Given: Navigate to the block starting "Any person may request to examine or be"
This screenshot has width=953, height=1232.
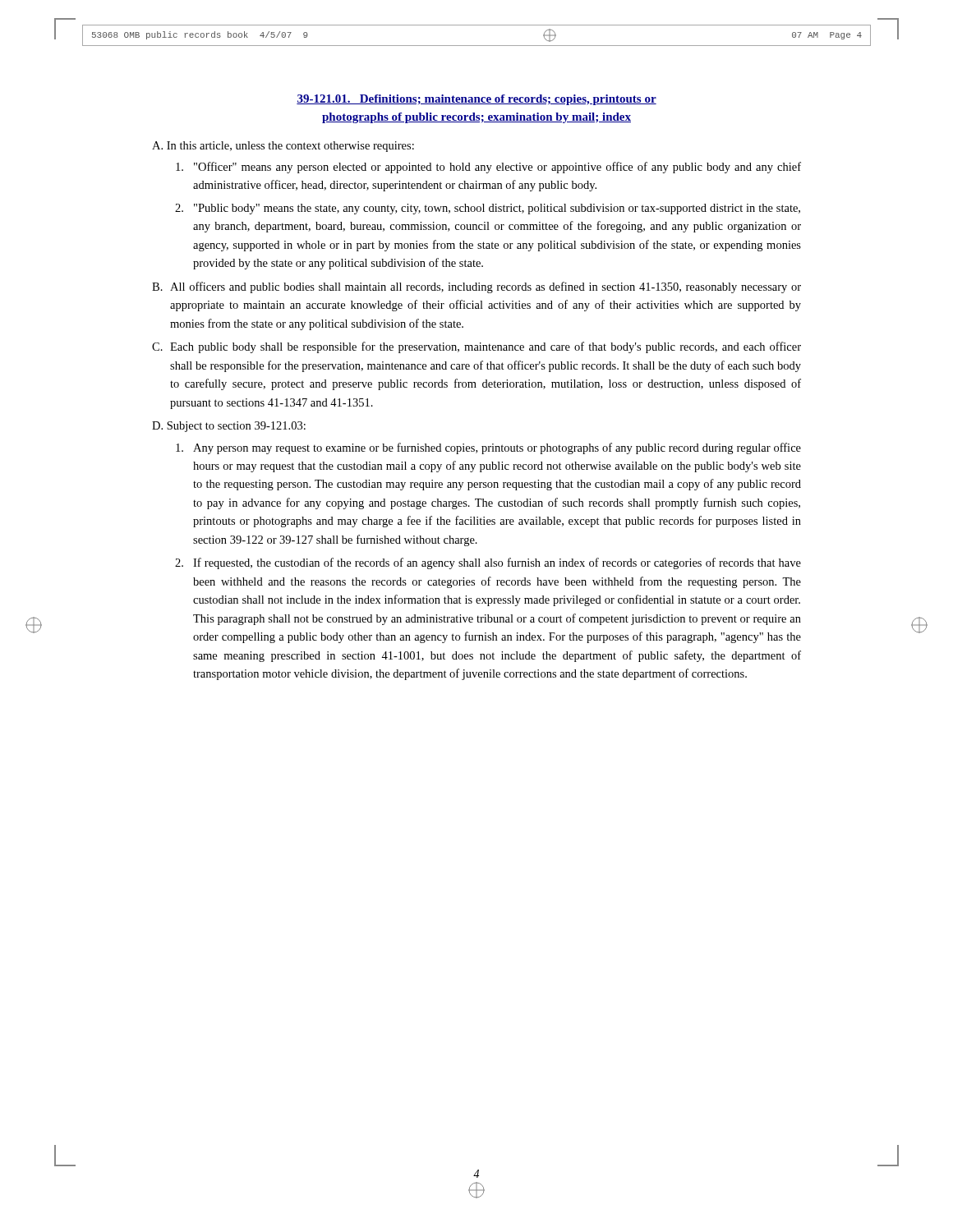Looking at the screenshot, I should click(x=488, y=494).
